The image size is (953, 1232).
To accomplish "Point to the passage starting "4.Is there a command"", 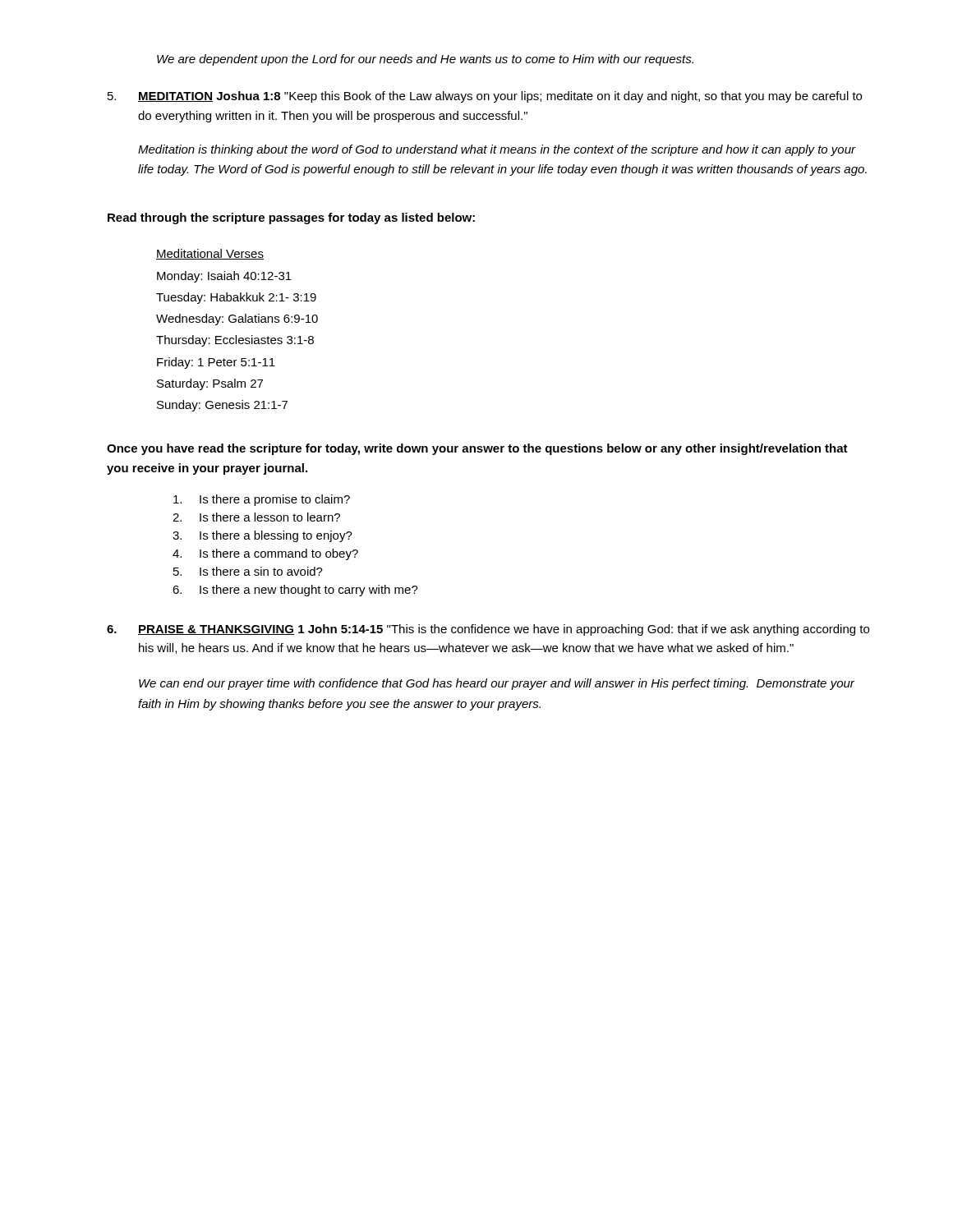I will (x=265, y=553).
